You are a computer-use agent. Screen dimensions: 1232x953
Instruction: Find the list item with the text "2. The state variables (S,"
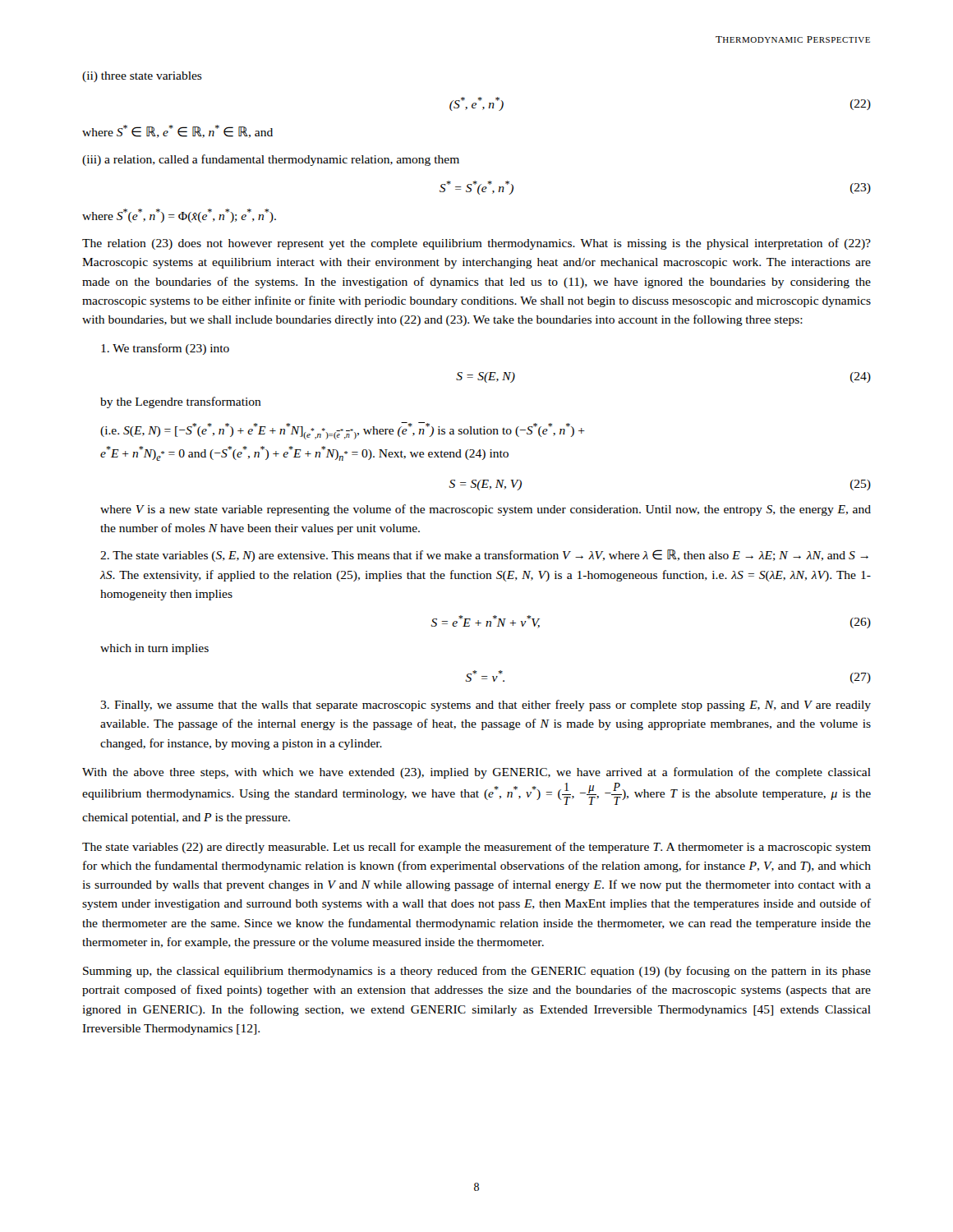(x=486, y=616)
